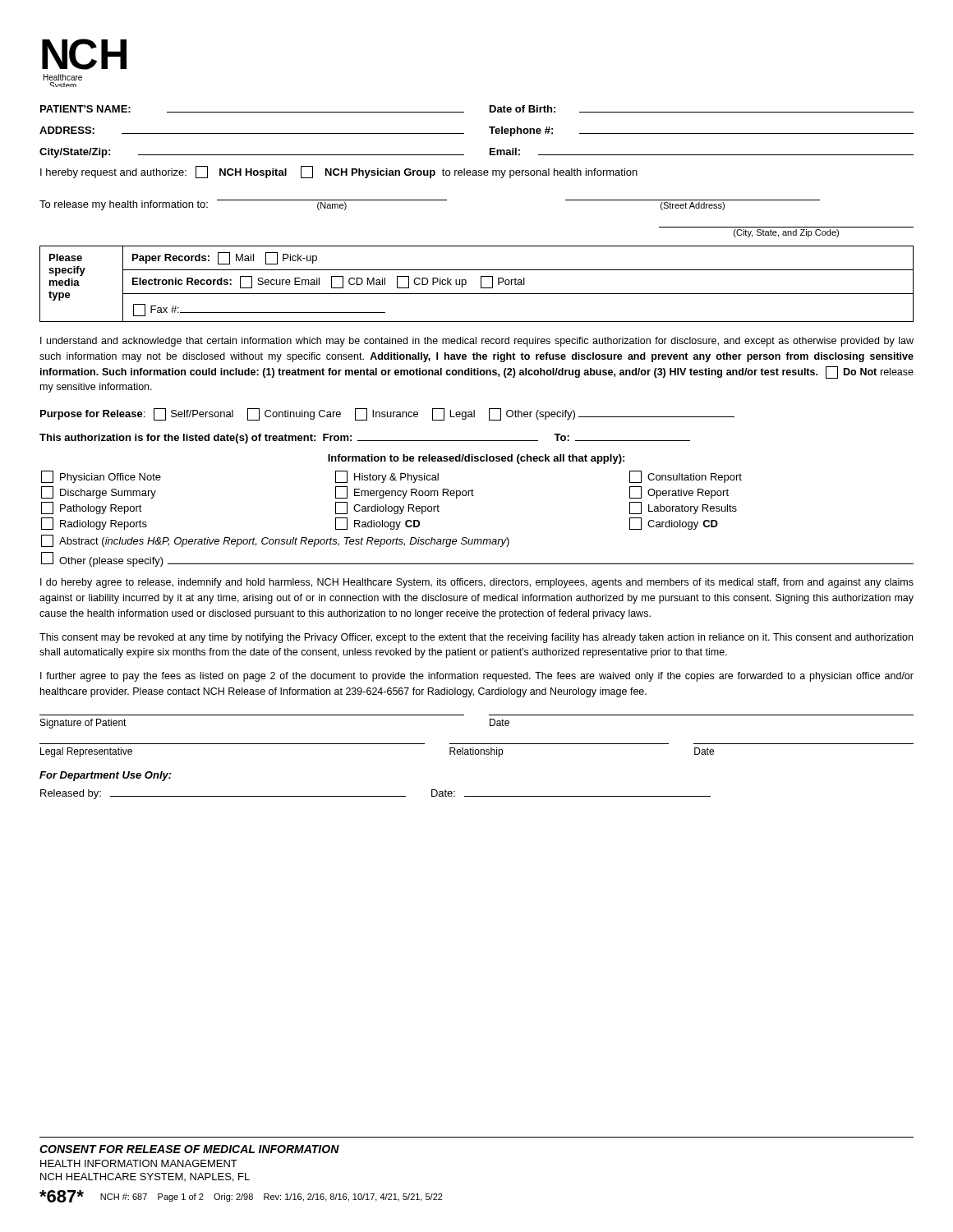Select the logo
The image size is (953, 1232).
(476, 58)
